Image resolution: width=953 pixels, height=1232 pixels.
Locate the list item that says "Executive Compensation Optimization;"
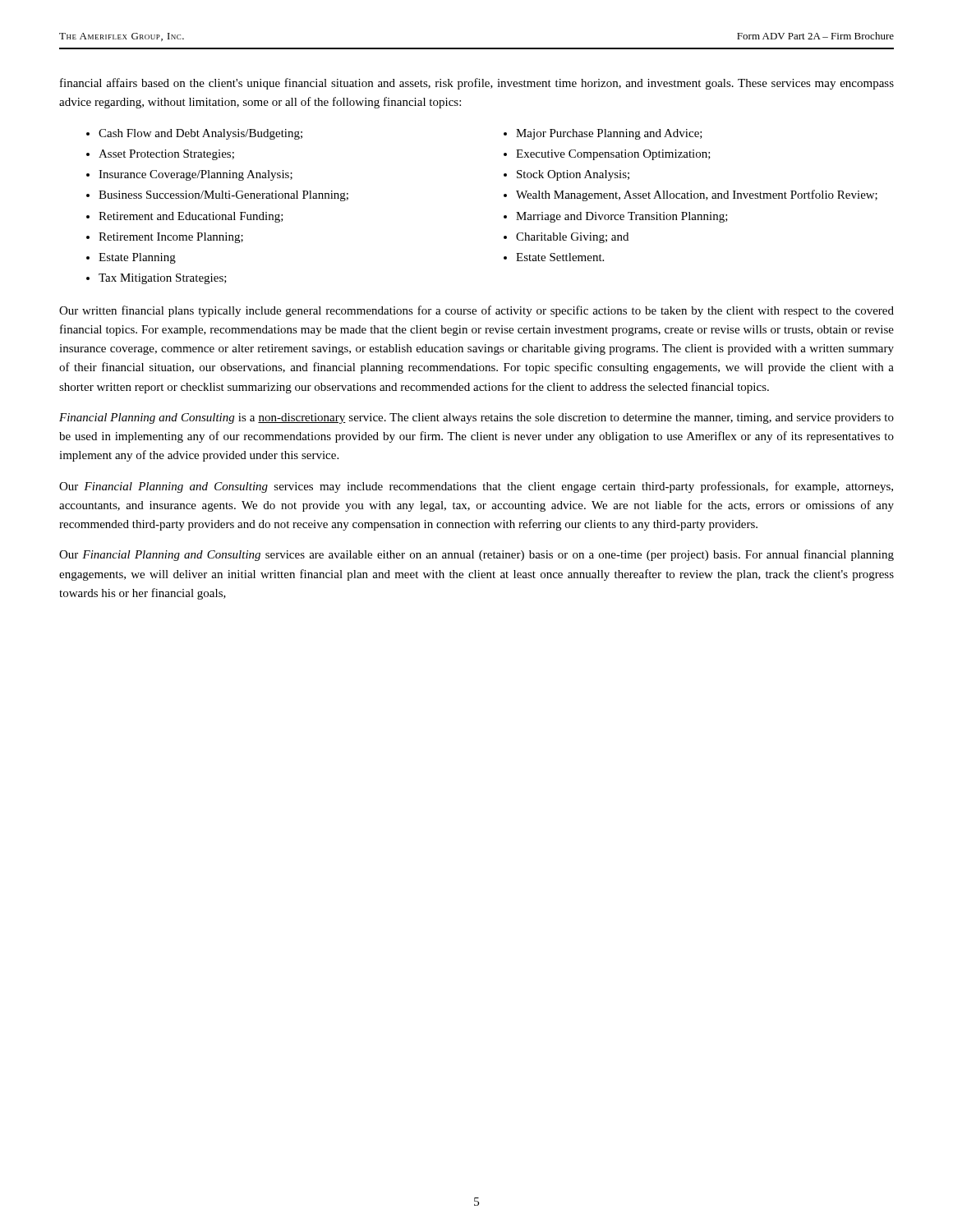click(x=613, y=153)
